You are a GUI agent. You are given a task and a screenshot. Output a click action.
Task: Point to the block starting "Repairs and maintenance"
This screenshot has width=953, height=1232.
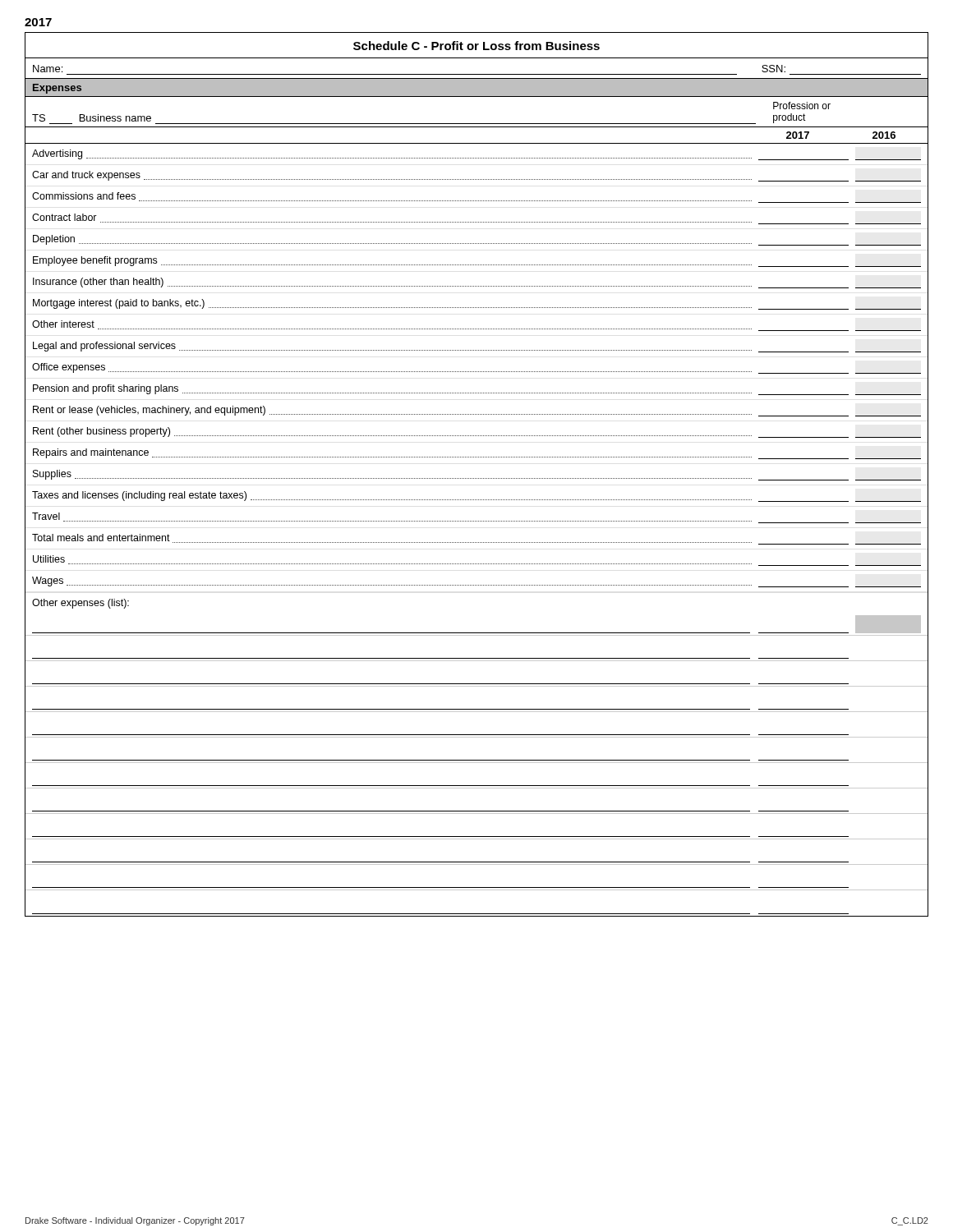pos(476,453)
